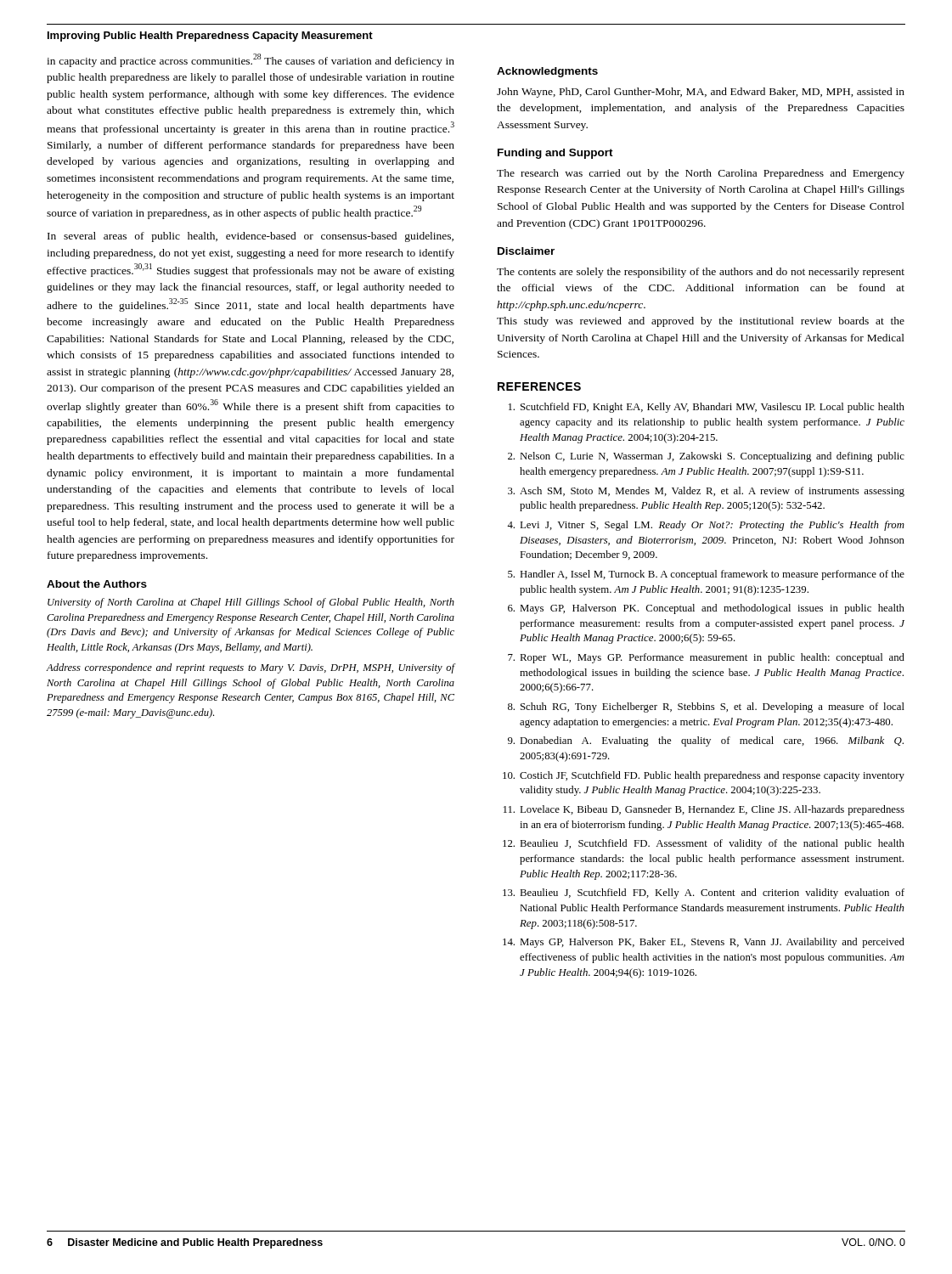
Task: Find the block on this page that starts "6.Mays GP, Halverson PK. Conceptual and methodological"
Action: tap(701, 624)
